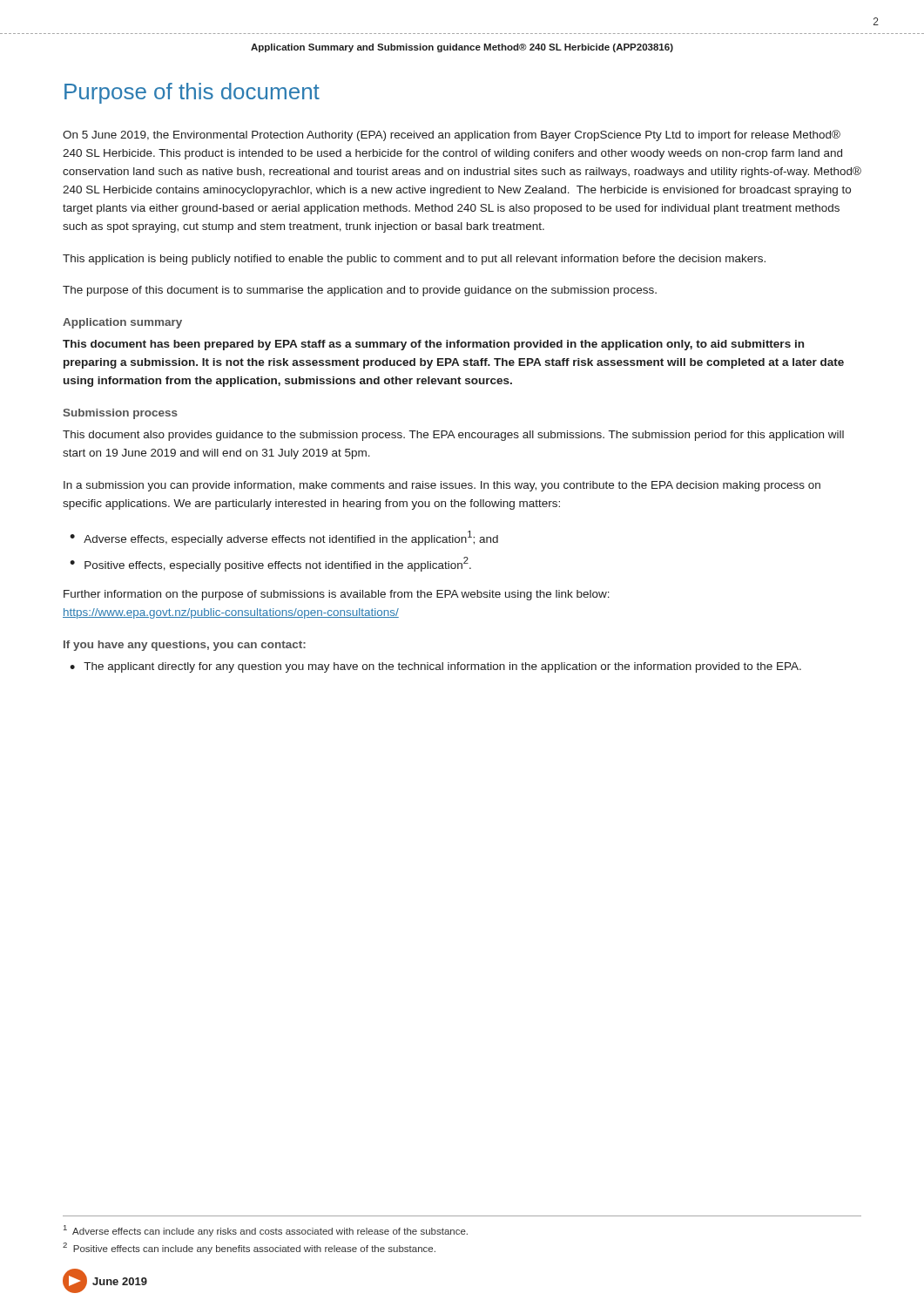Find the block on this page that starts "In a submission"
924x1307 pixels.
point(442,494)
